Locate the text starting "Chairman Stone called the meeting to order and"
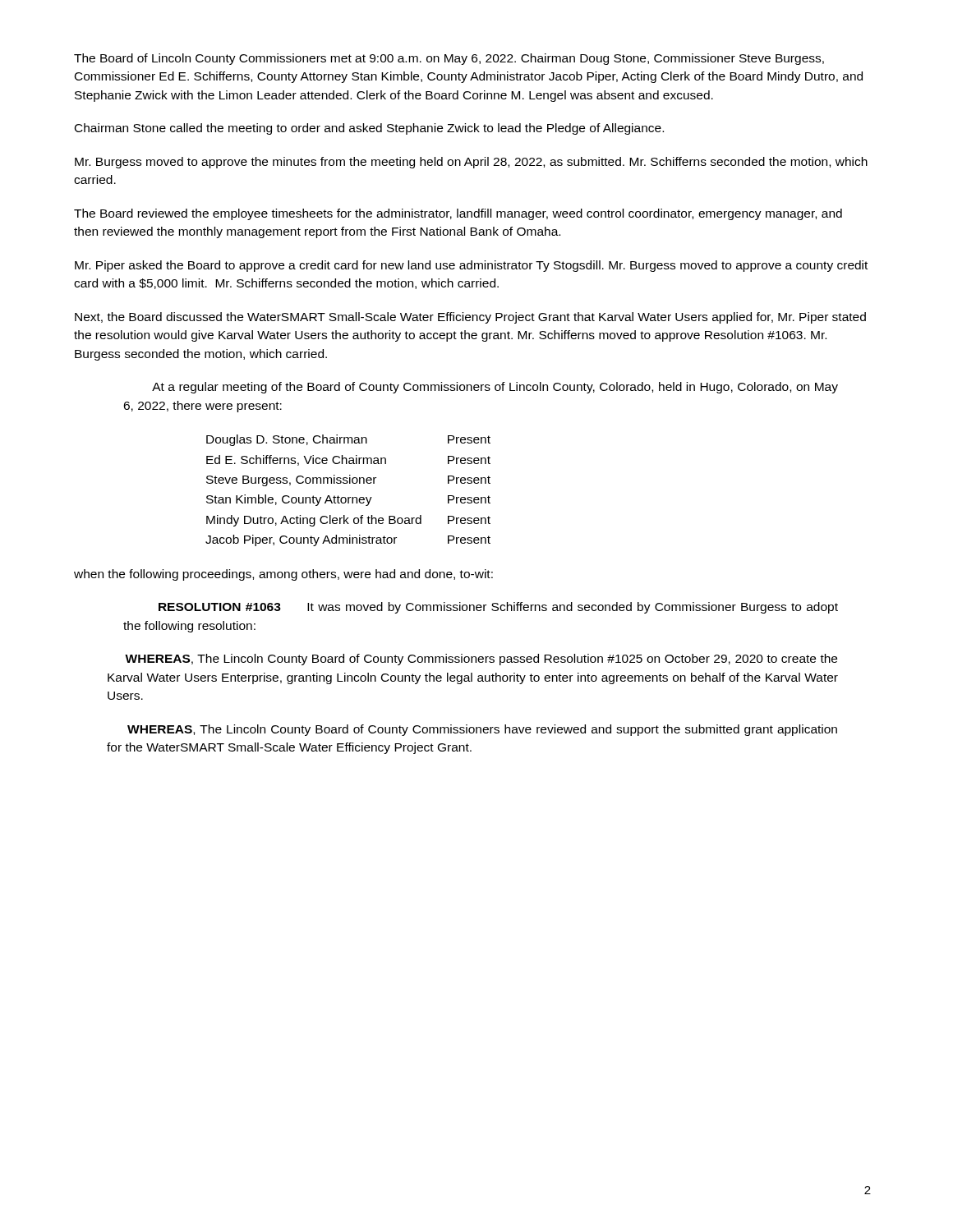Screen dimensions: 1232x953 [369, 128]
